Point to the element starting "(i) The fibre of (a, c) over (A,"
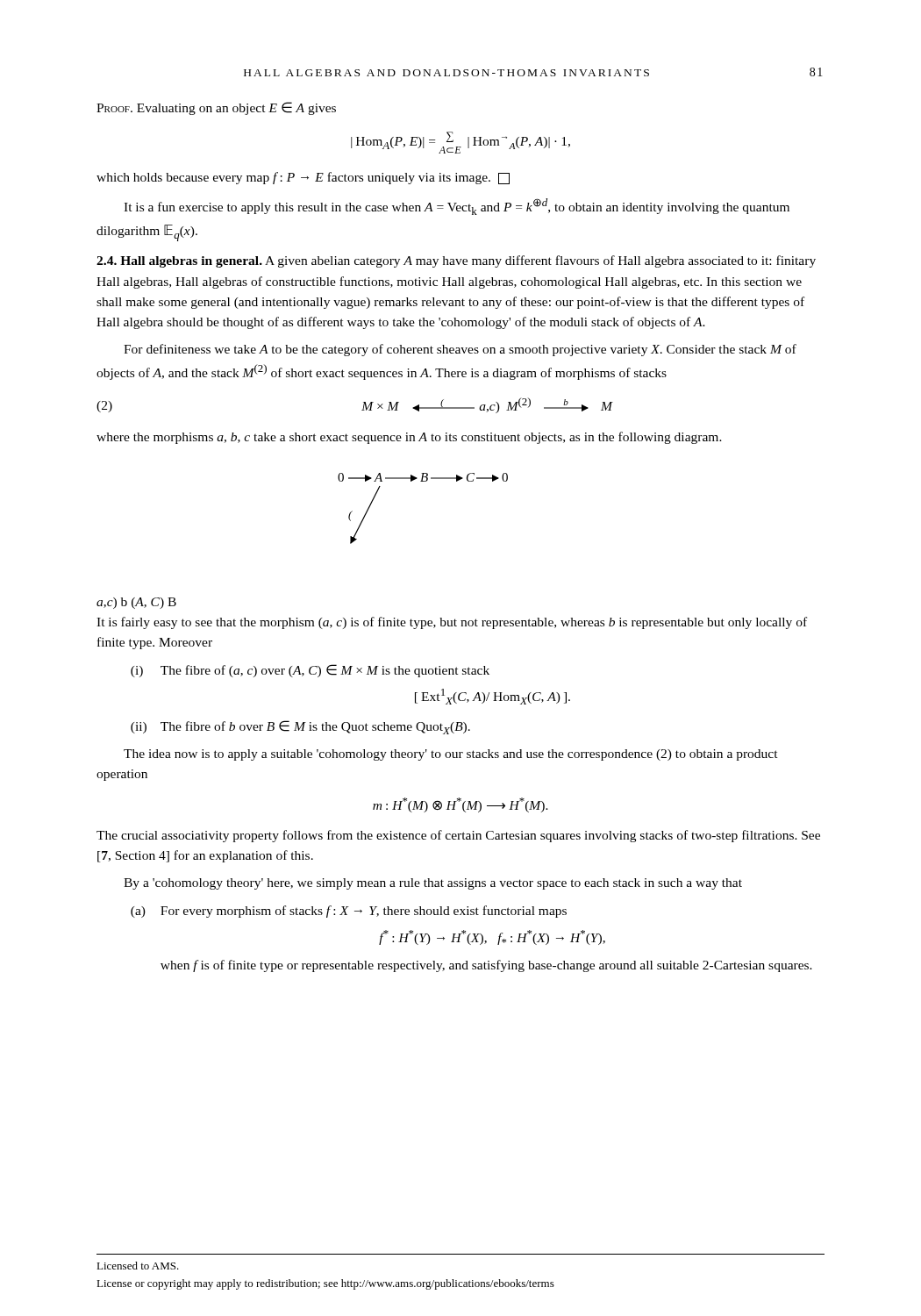 tap(477, 686)
